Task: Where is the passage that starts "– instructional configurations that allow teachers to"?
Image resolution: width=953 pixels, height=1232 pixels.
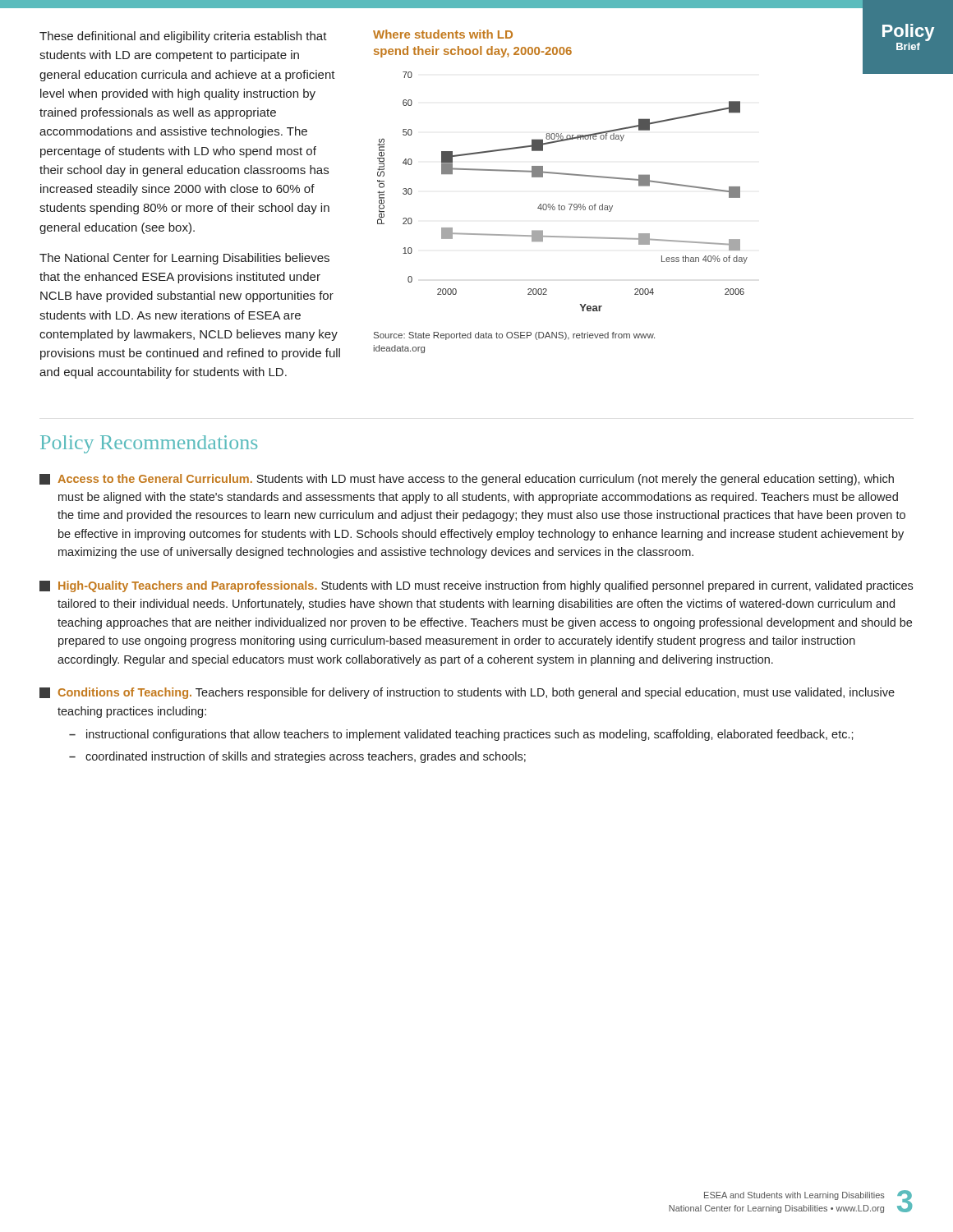Action: (x=491, y=735)
